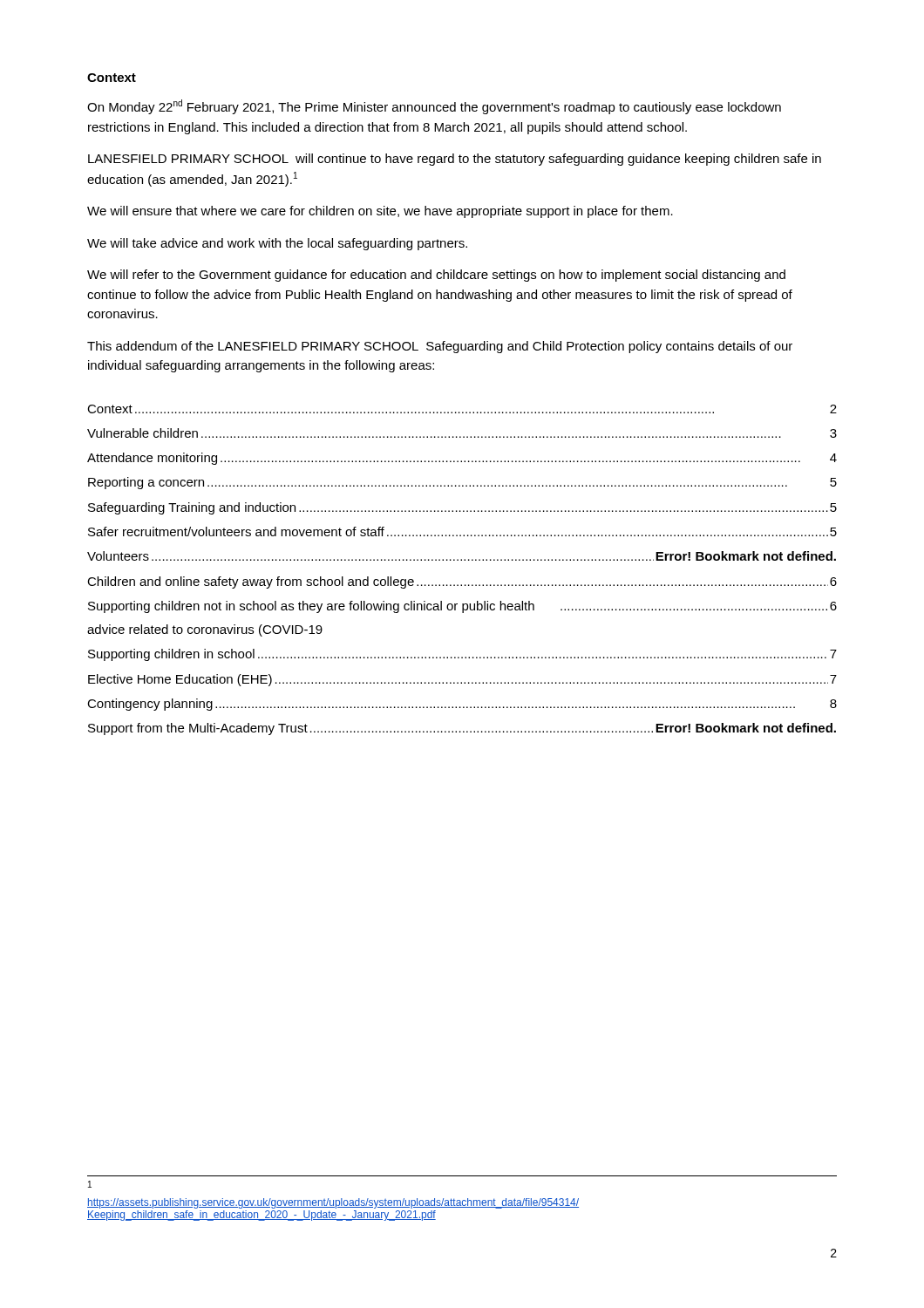The image size is (924, 1308).
Task: Point to the text starting "On Monday 22nd February"
Action: (434, 116)
